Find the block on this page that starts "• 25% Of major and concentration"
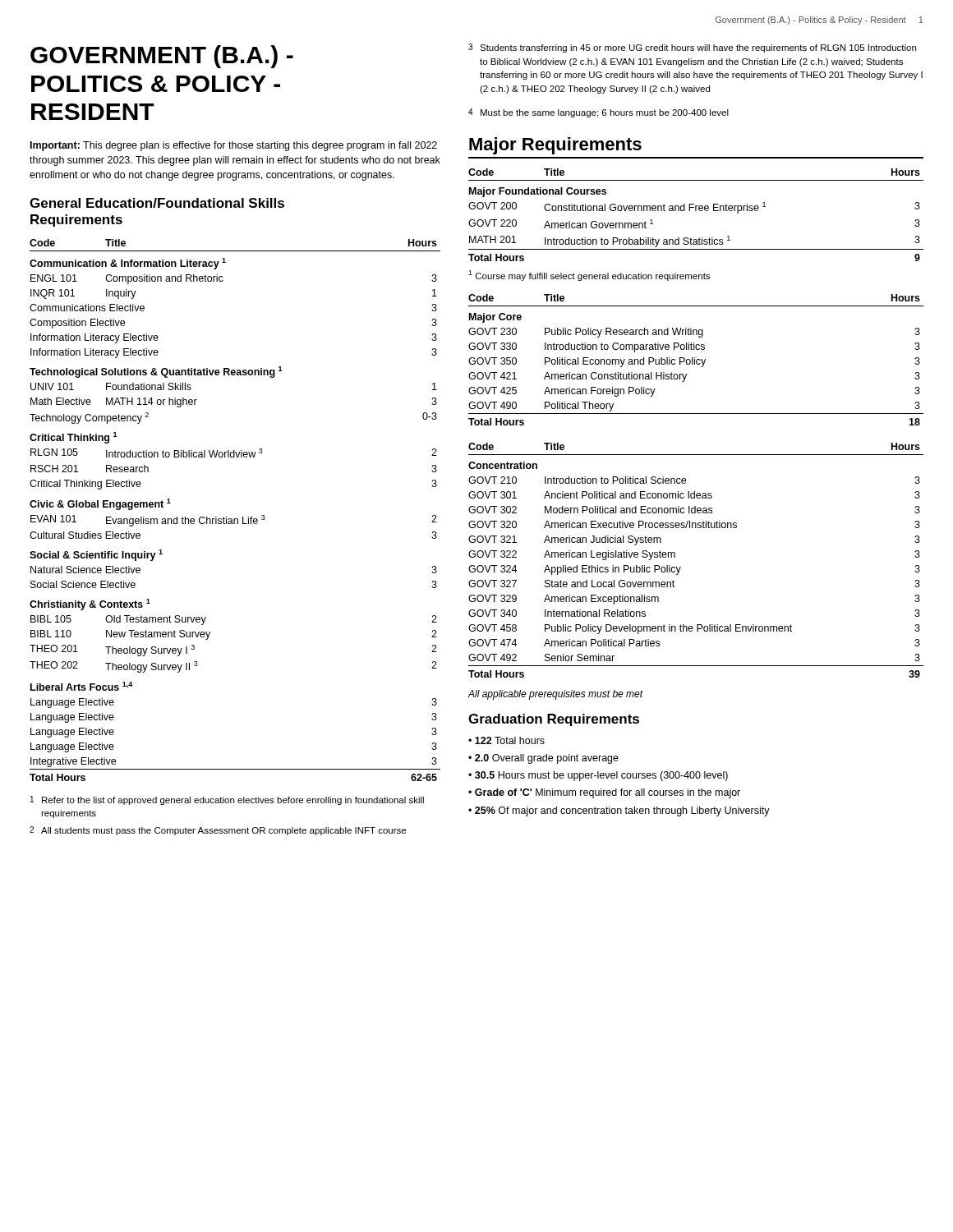Viewport: 953px width, 1232px height. coord(619,810)
